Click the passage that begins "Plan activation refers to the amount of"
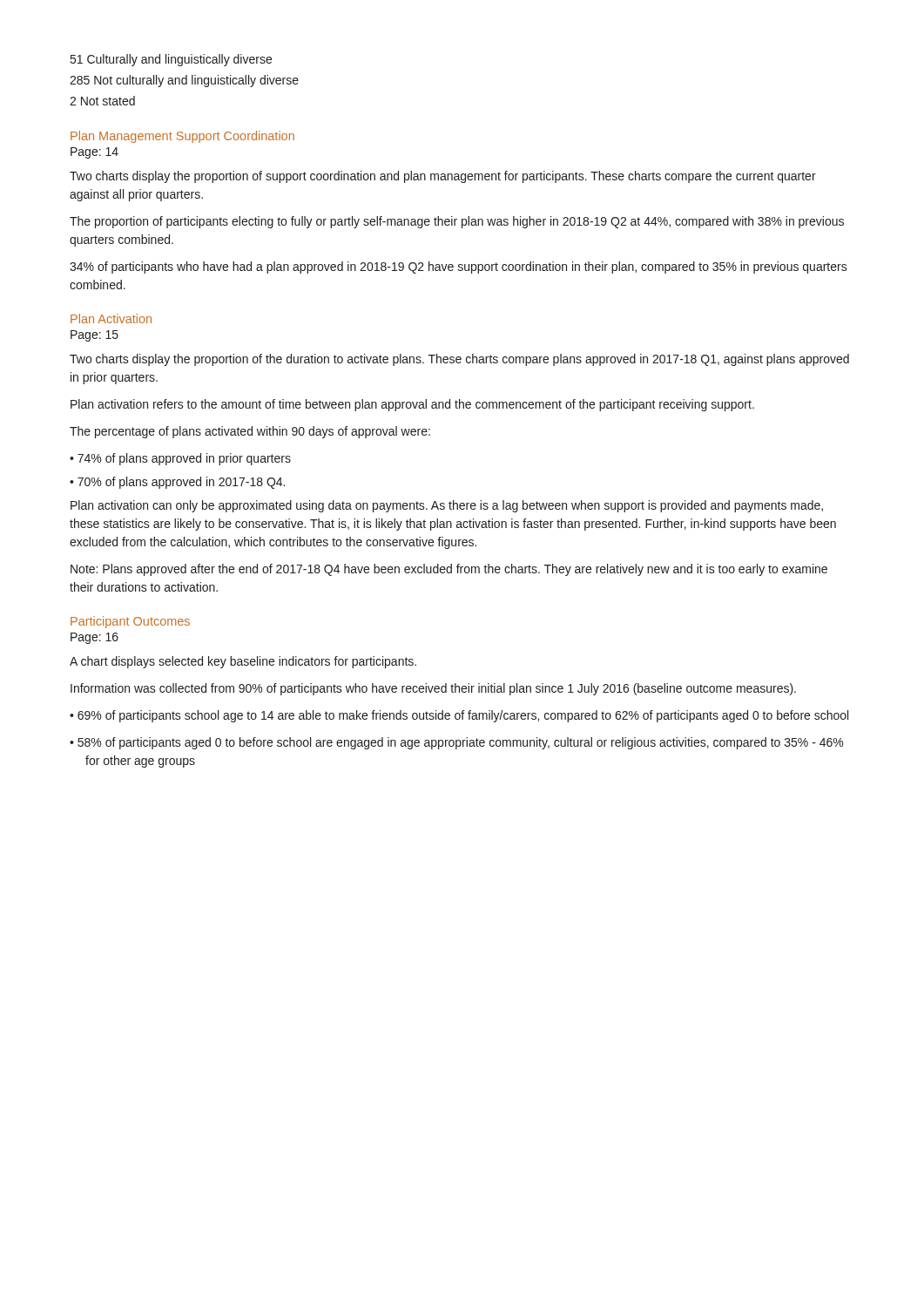This screenshot has width=924, height=1307. point(412,404)
